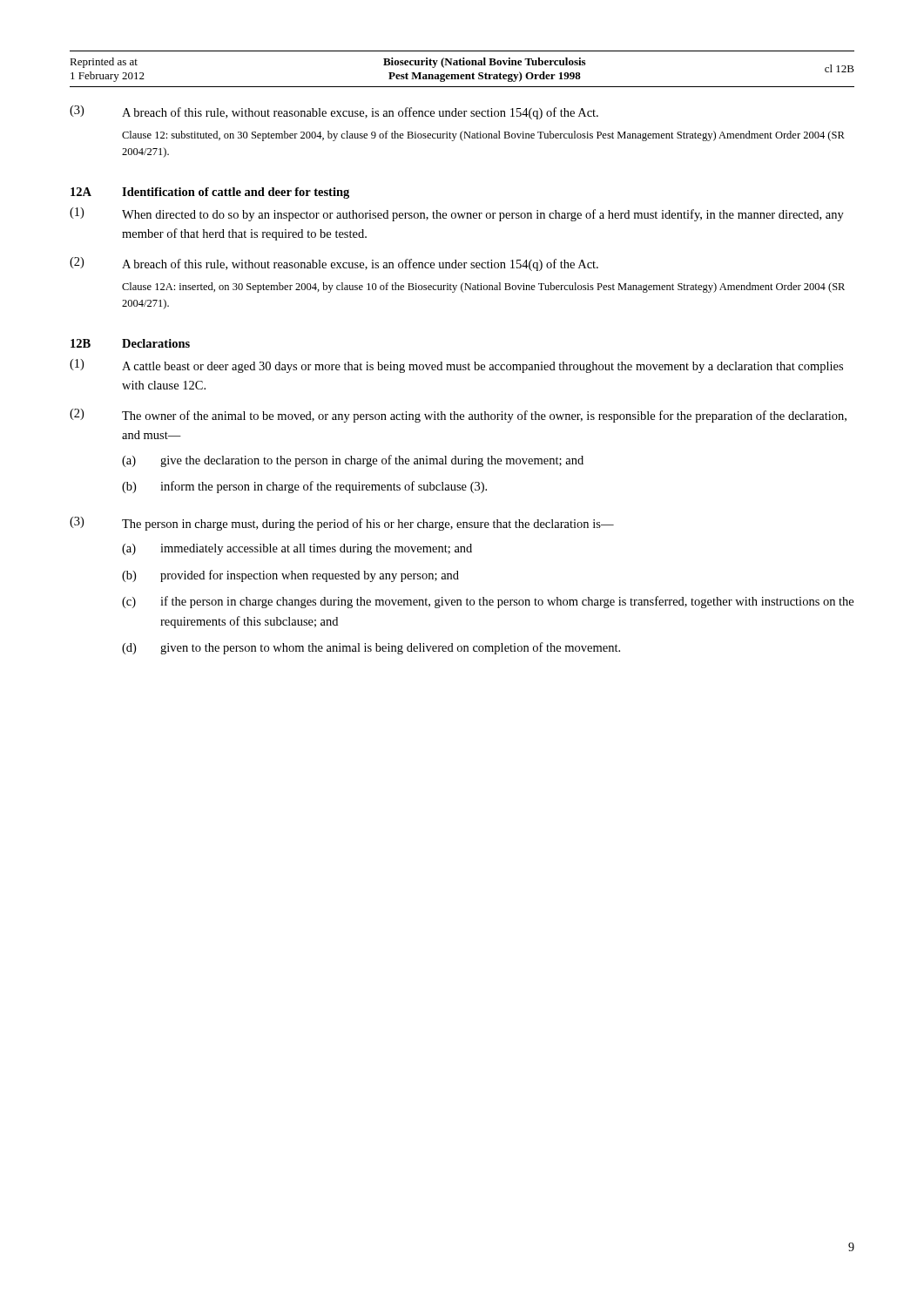924x1307 pixels.
Task: Navigate to the passage starting "(3) The person in charge must, during"
Action: tap(462, 589)
